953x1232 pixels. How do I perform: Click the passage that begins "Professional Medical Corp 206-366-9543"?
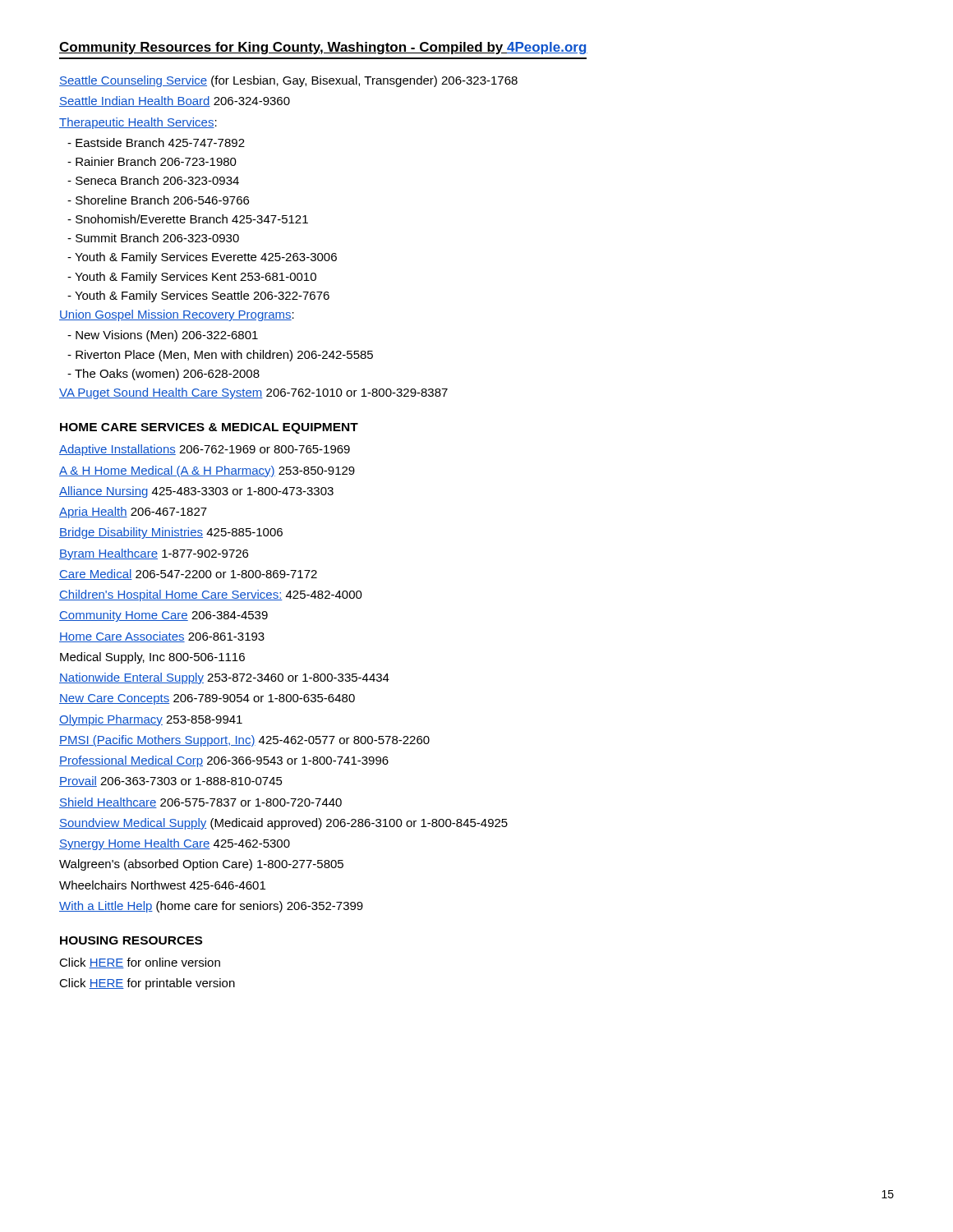pyautogui.click(x=224, y=760)
